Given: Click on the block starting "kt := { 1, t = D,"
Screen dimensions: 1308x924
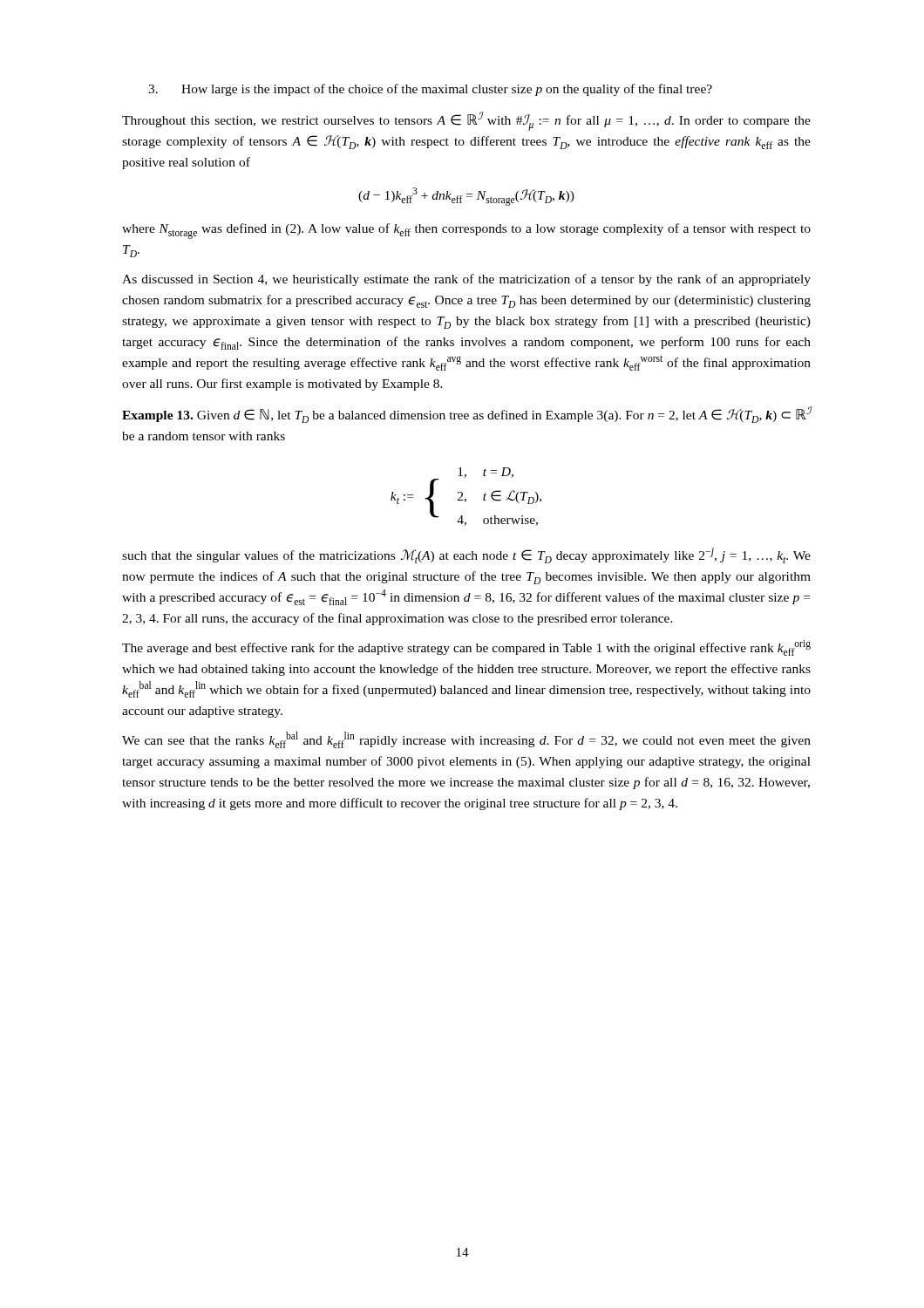Looking at the screenshot, I should (x=466, y=496).
